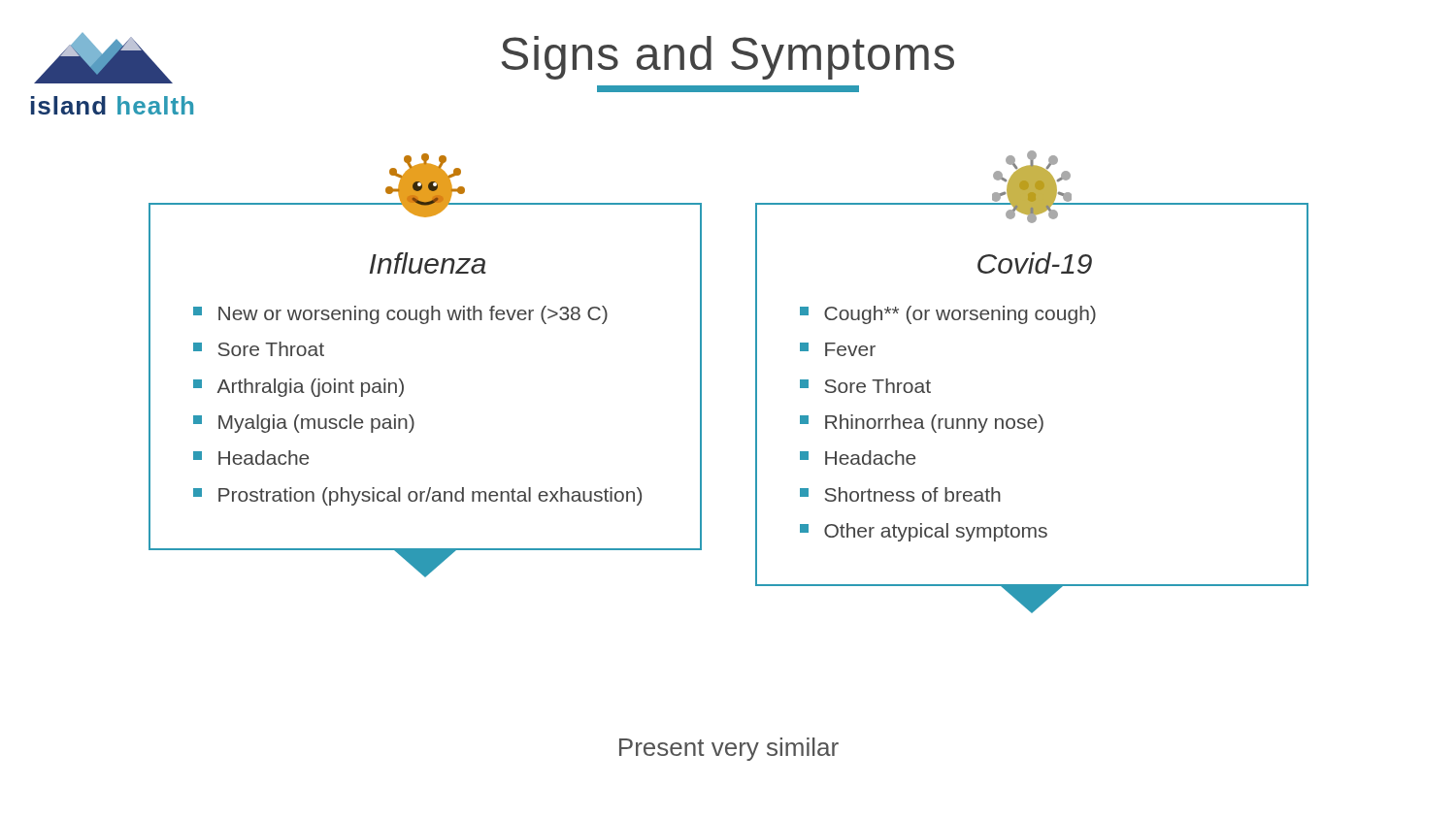Locate the title
Image resolution: width=1456 pixels, height=819 pixels.
click(x=728, y=60)
